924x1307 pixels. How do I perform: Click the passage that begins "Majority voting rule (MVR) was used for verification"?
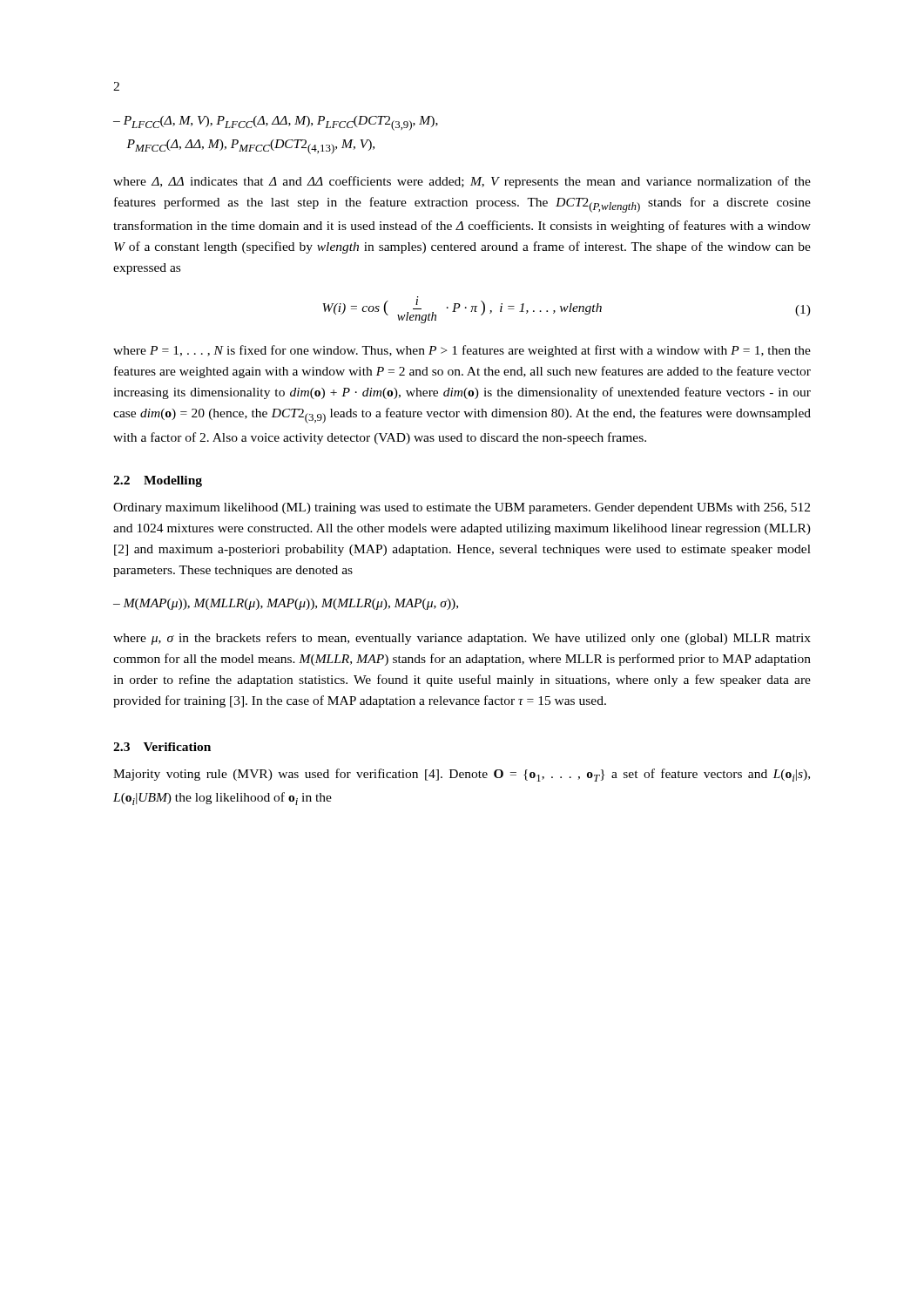pos(462,787)
